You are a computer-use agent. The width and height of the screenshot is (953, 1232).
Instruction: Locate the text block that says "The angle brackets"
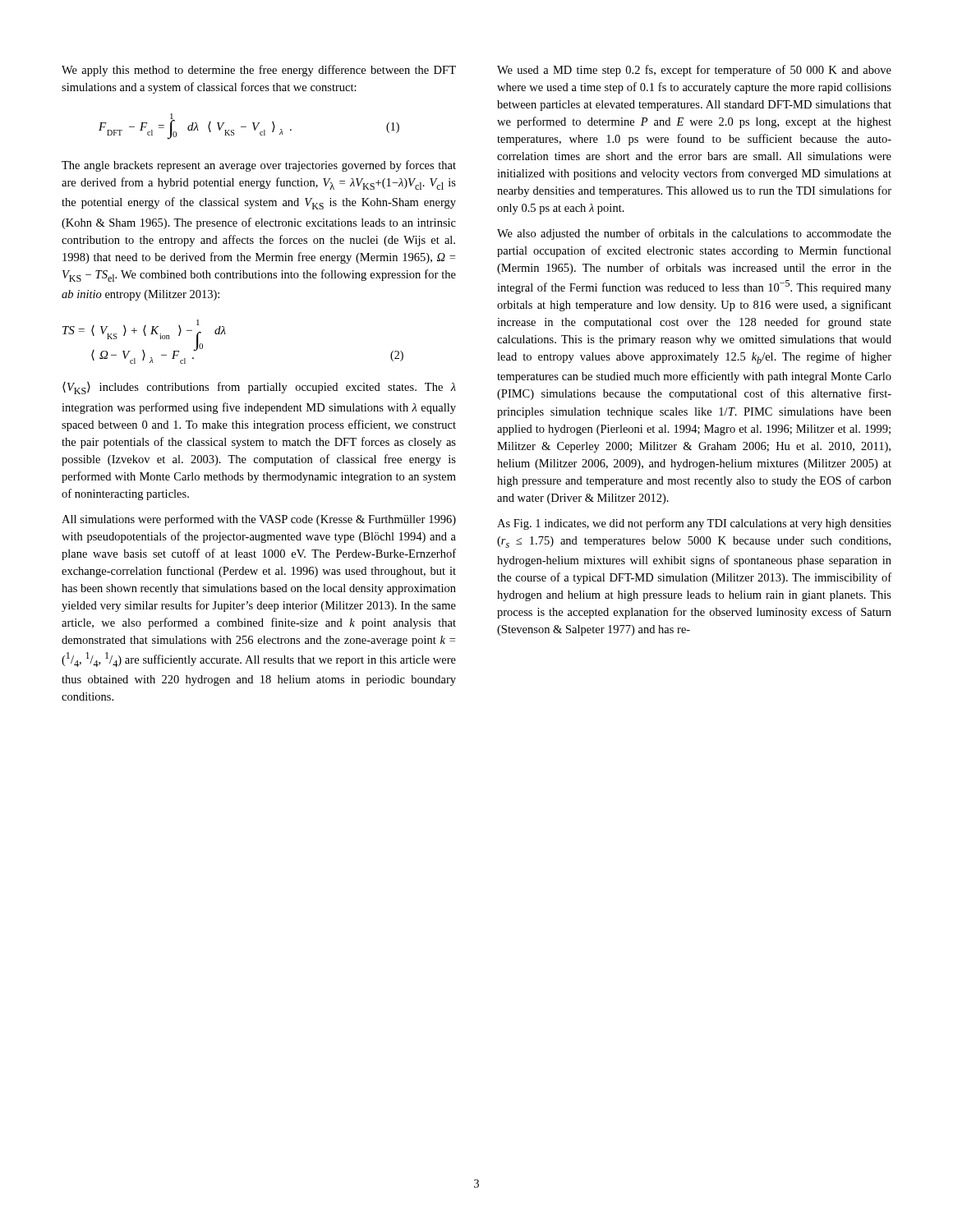coord(259,230)
